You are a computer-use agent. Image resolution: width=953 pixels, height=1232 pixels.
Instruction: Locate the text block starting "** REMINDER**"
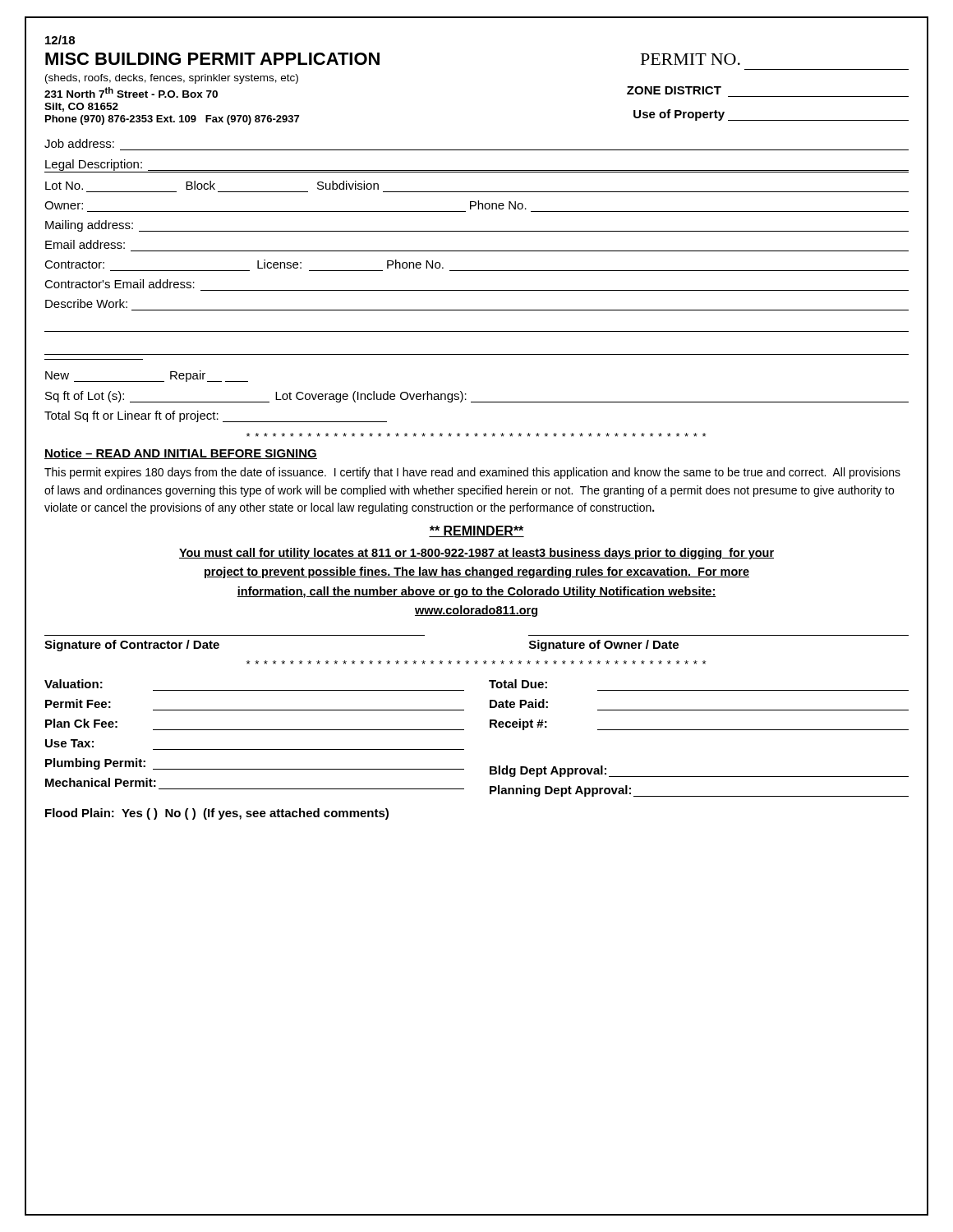(x=476, y=531)
